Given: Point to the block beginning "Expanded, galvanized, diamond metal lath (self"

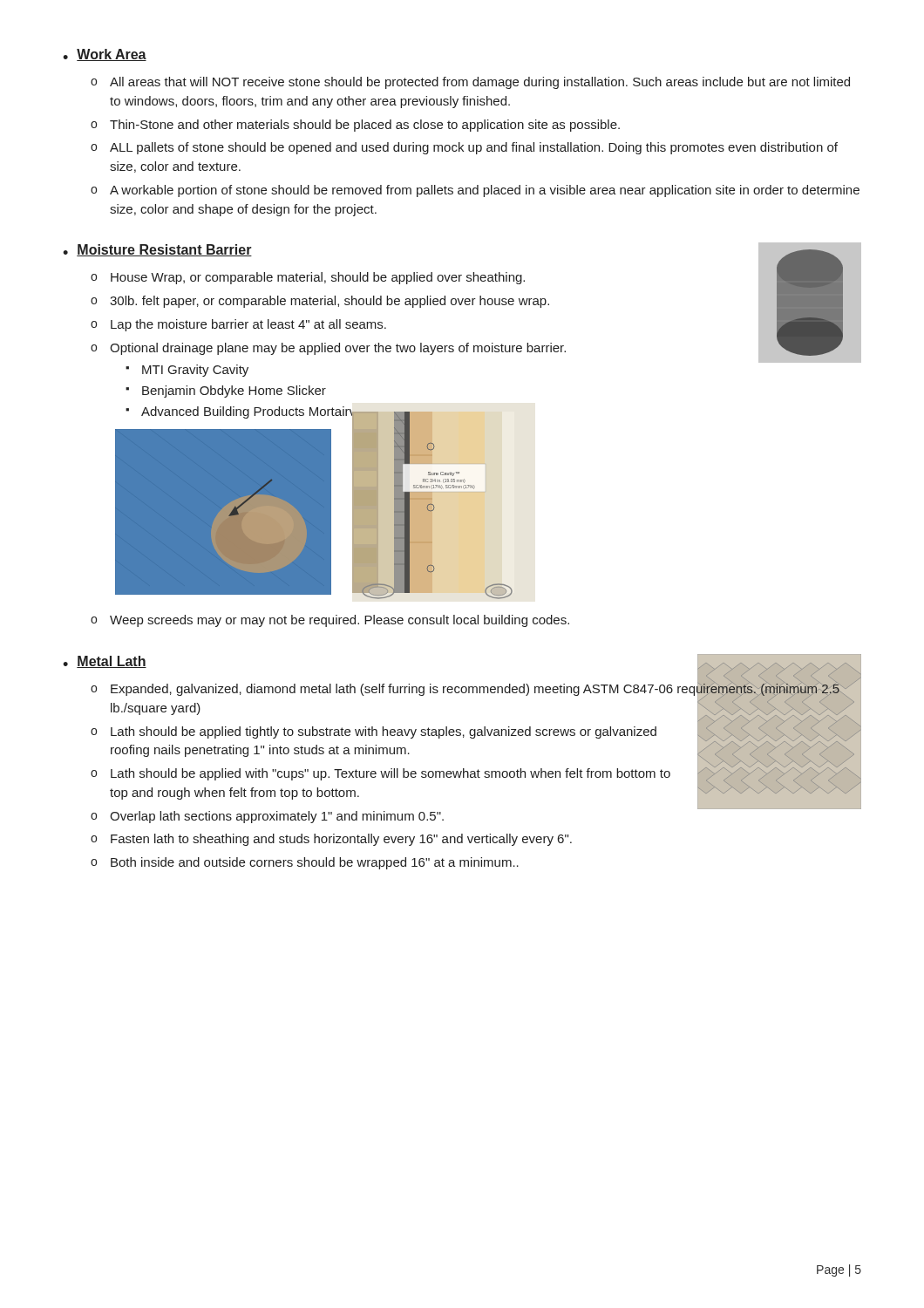Looking at the screenshot, I should pos(476,776).
